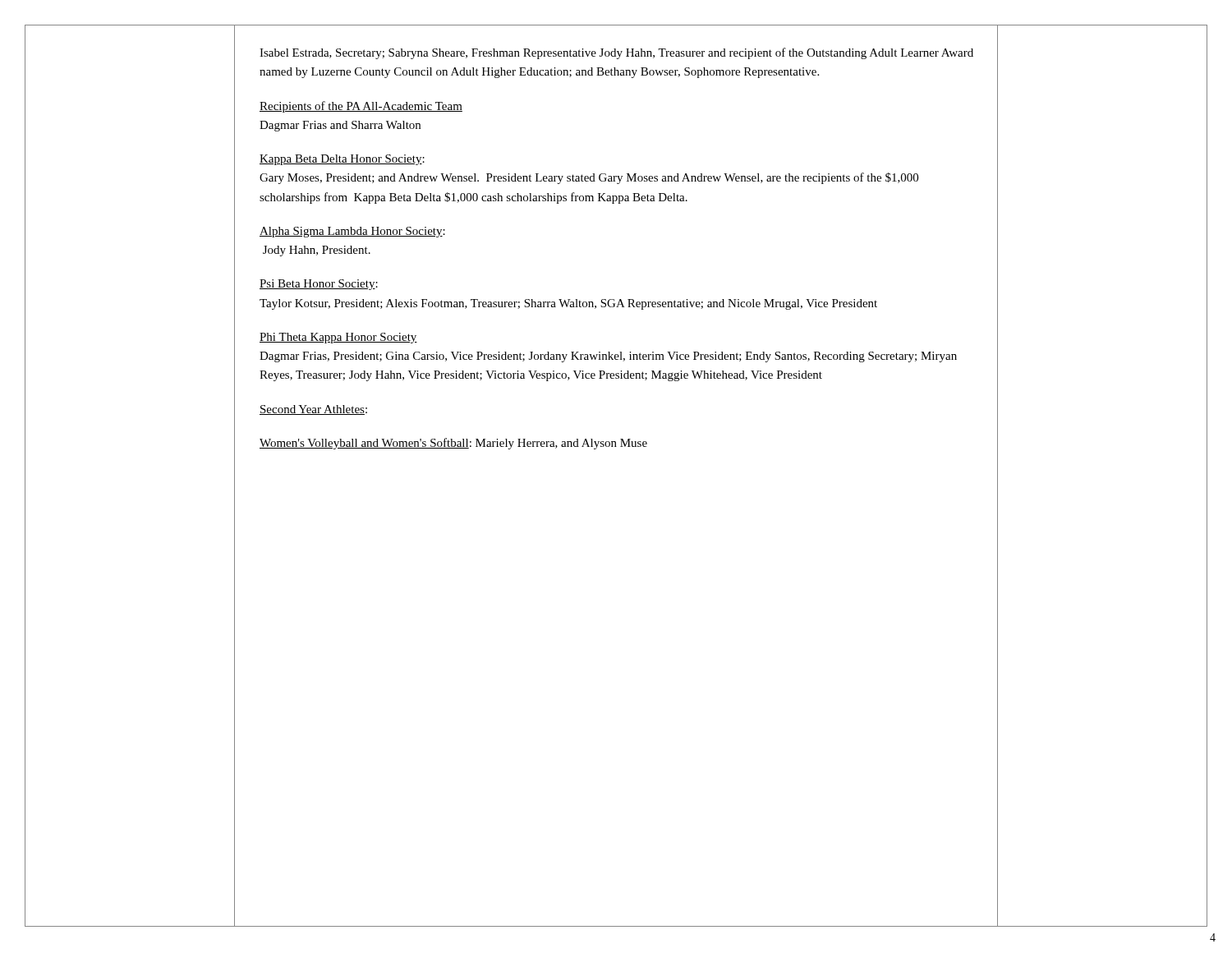
Task: Click on the text block that says "Recipients of the PA All-Academic Team Dagmar"
Action: tap(361, 115)
